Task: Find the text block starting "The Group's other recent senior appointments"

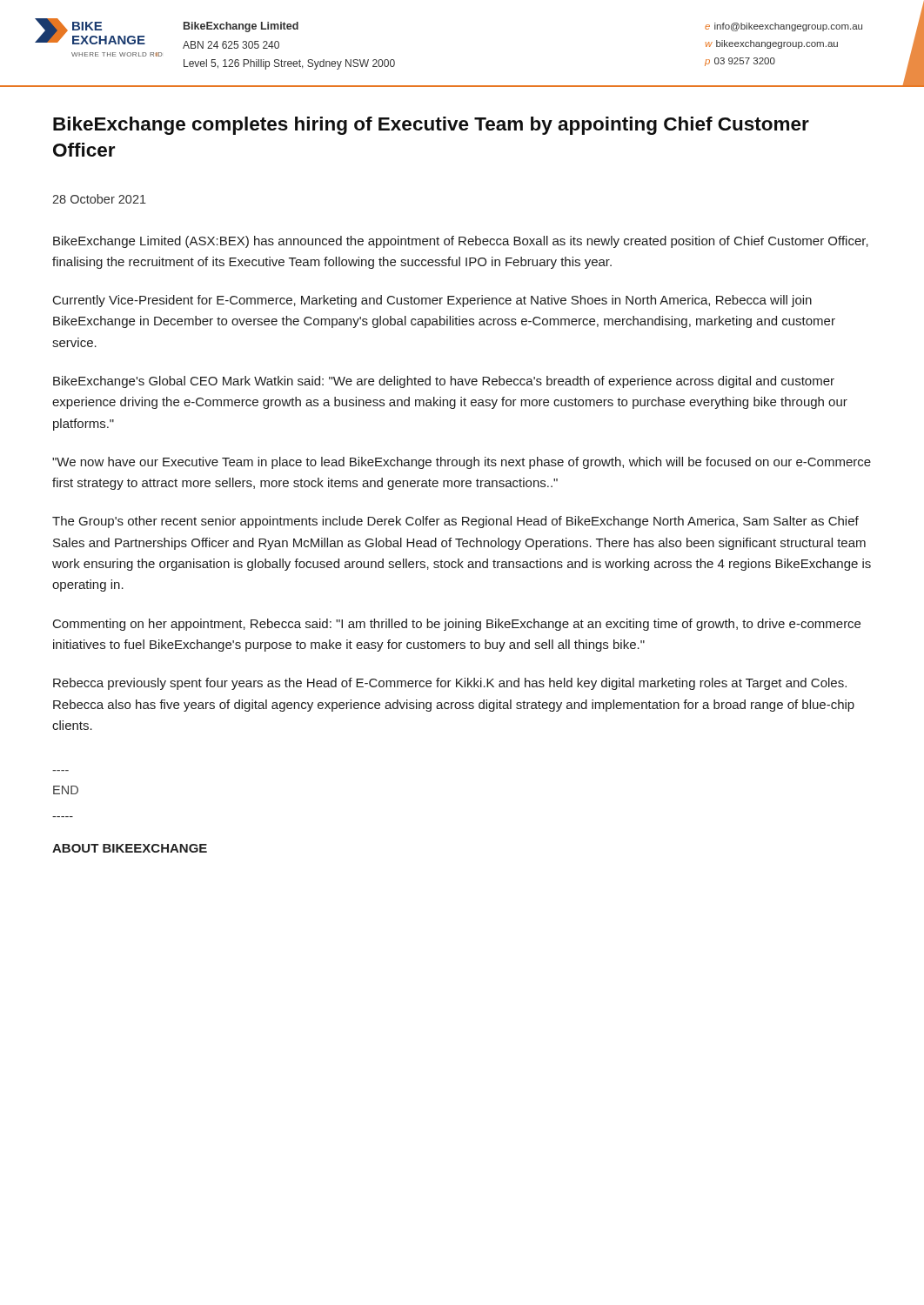Action: [462, 553]
